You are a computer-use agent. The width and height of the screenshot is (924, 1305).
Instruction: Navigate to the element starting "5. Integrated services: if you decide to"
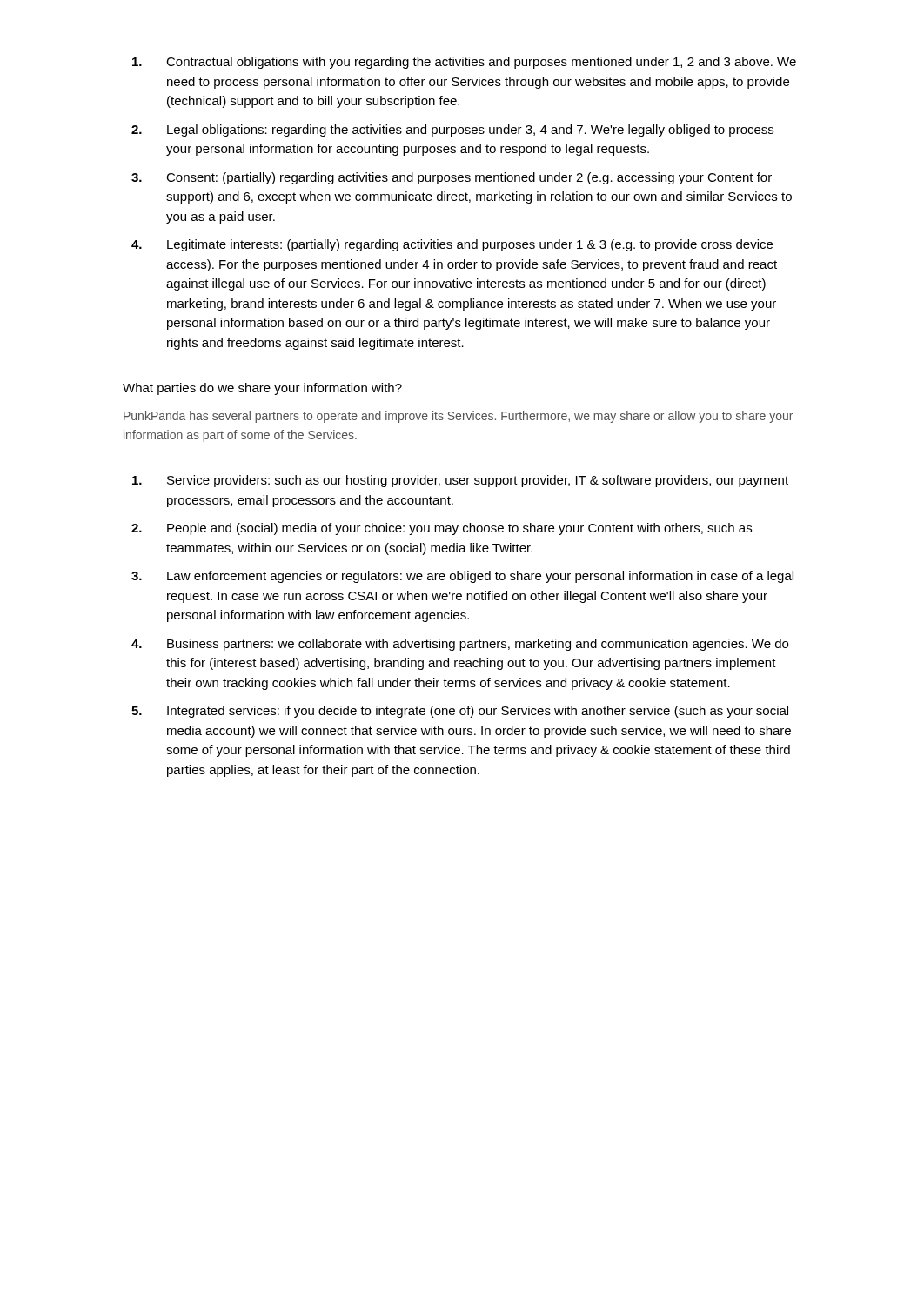click(x=462, y=741)
